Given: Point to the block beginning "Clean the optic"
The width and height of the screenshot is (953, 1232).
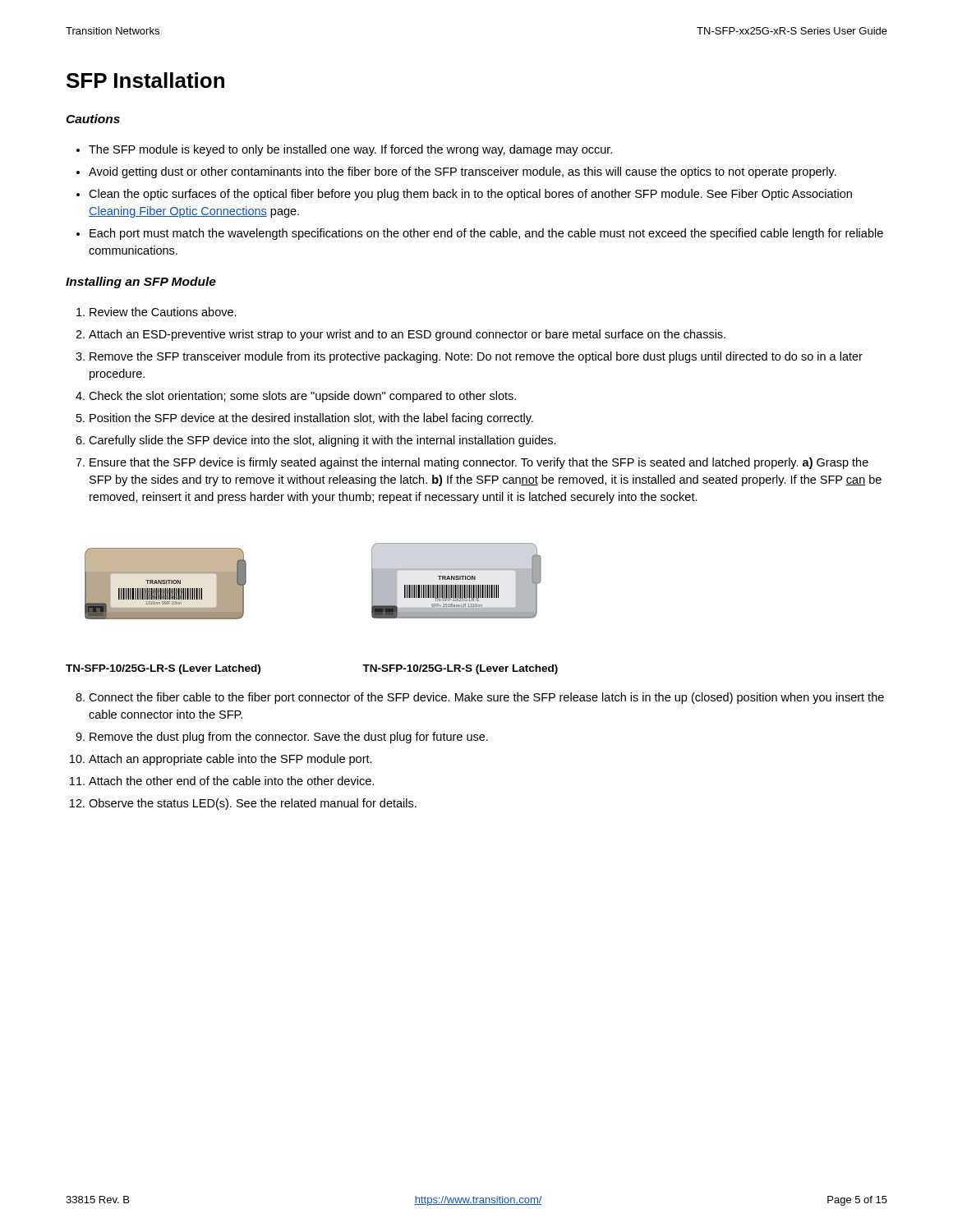Looking at the screenshot, I should (471, 202).
